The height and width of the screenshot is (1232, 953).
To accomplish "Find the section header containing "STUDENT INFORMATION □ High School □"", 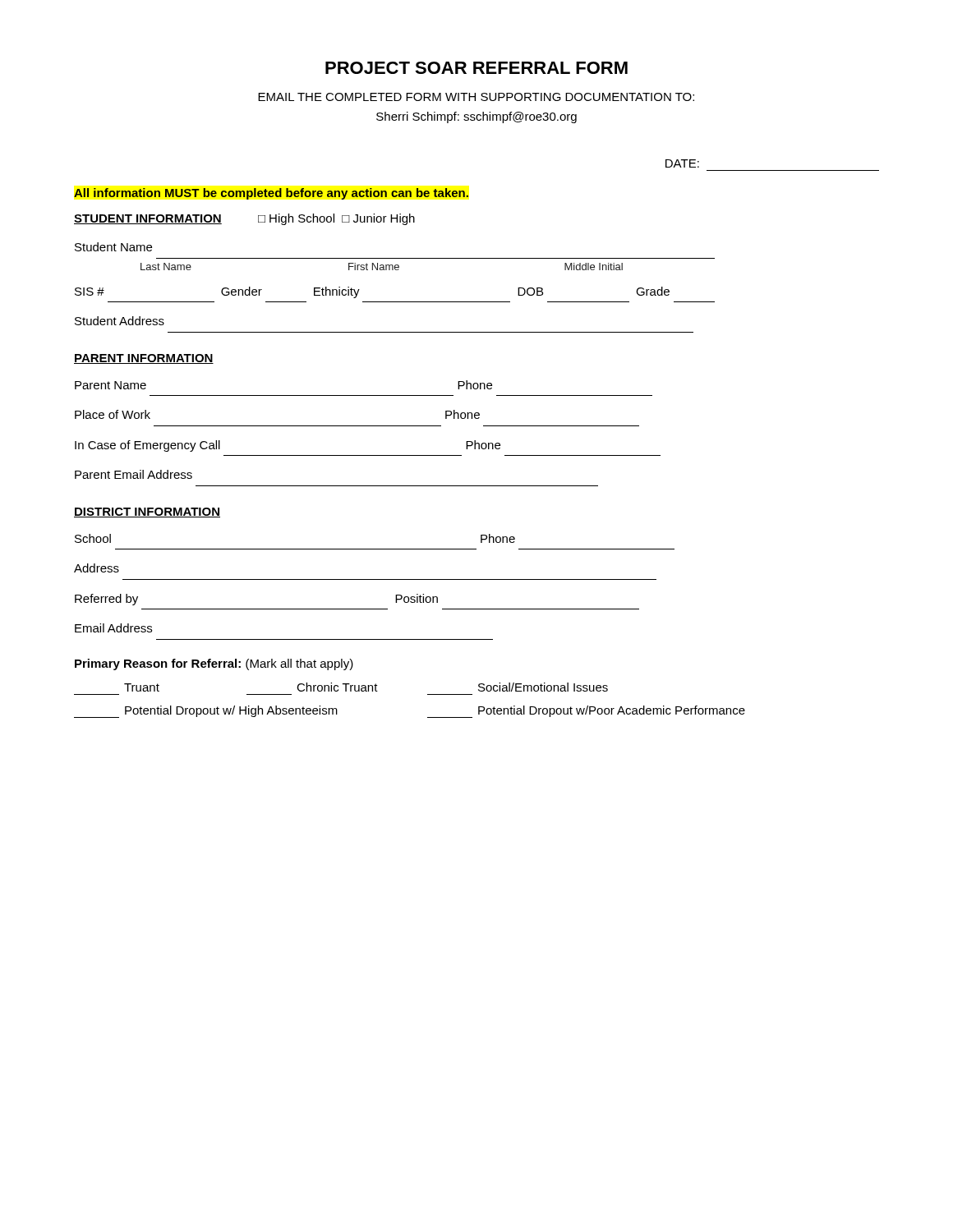I will click(x=147, y=219).
